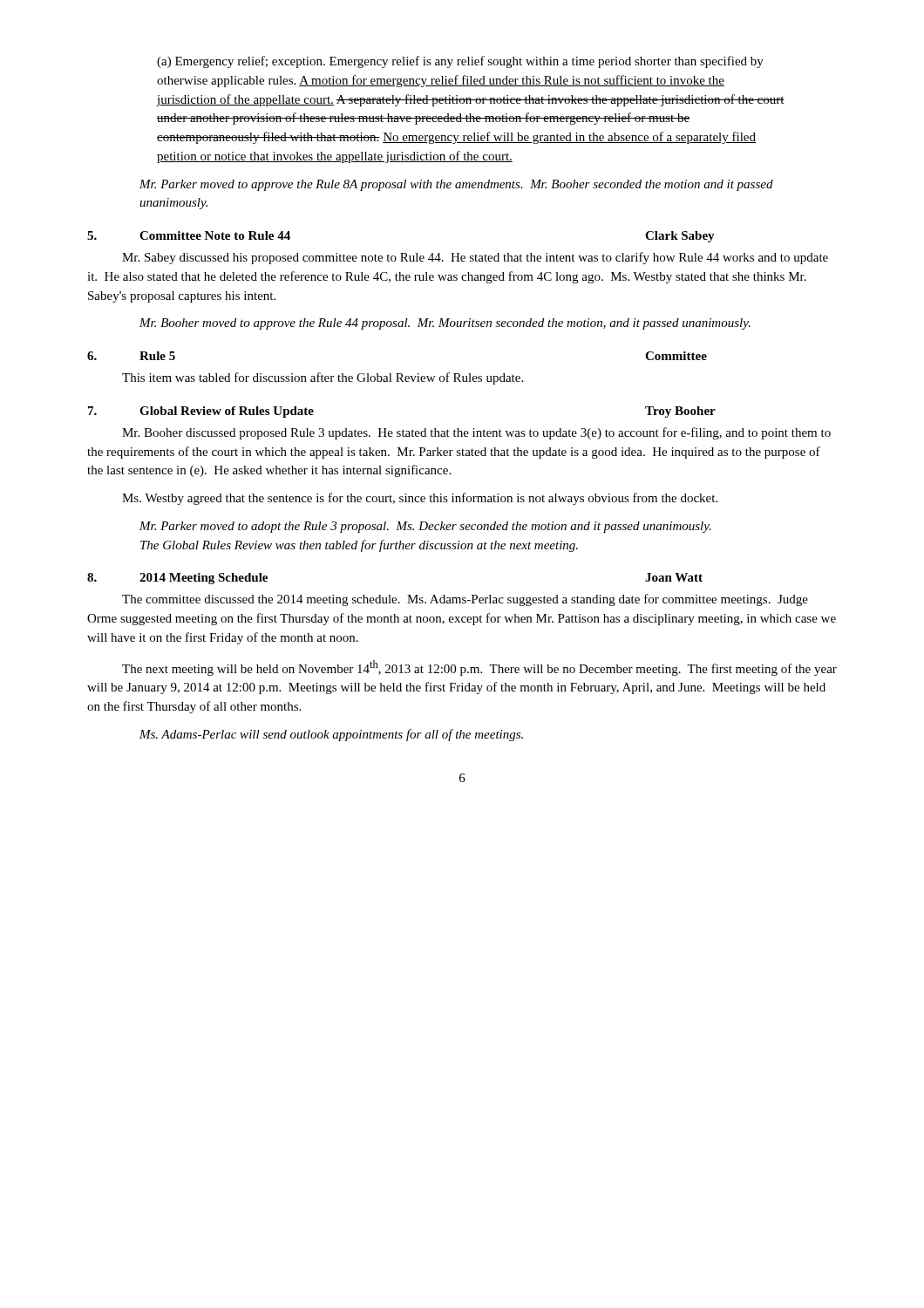Navigate to the region starting "7. Global Review of"
Screen dimensions: 1308x924
(230, 412)
